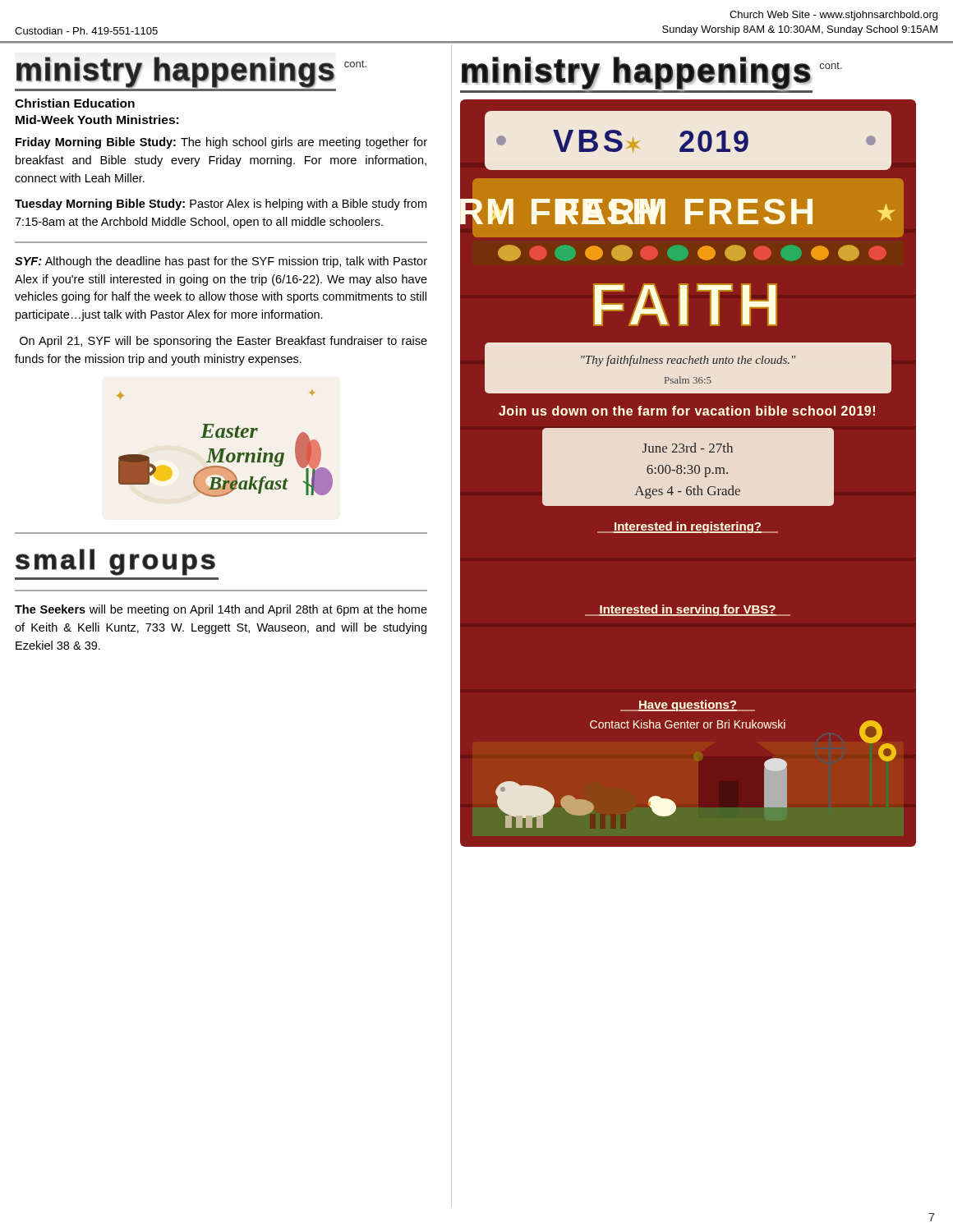Navigate to the text block starting "Tuesday Morning Bible Study: Pastor Alex is helping"

tap(221, 213)
